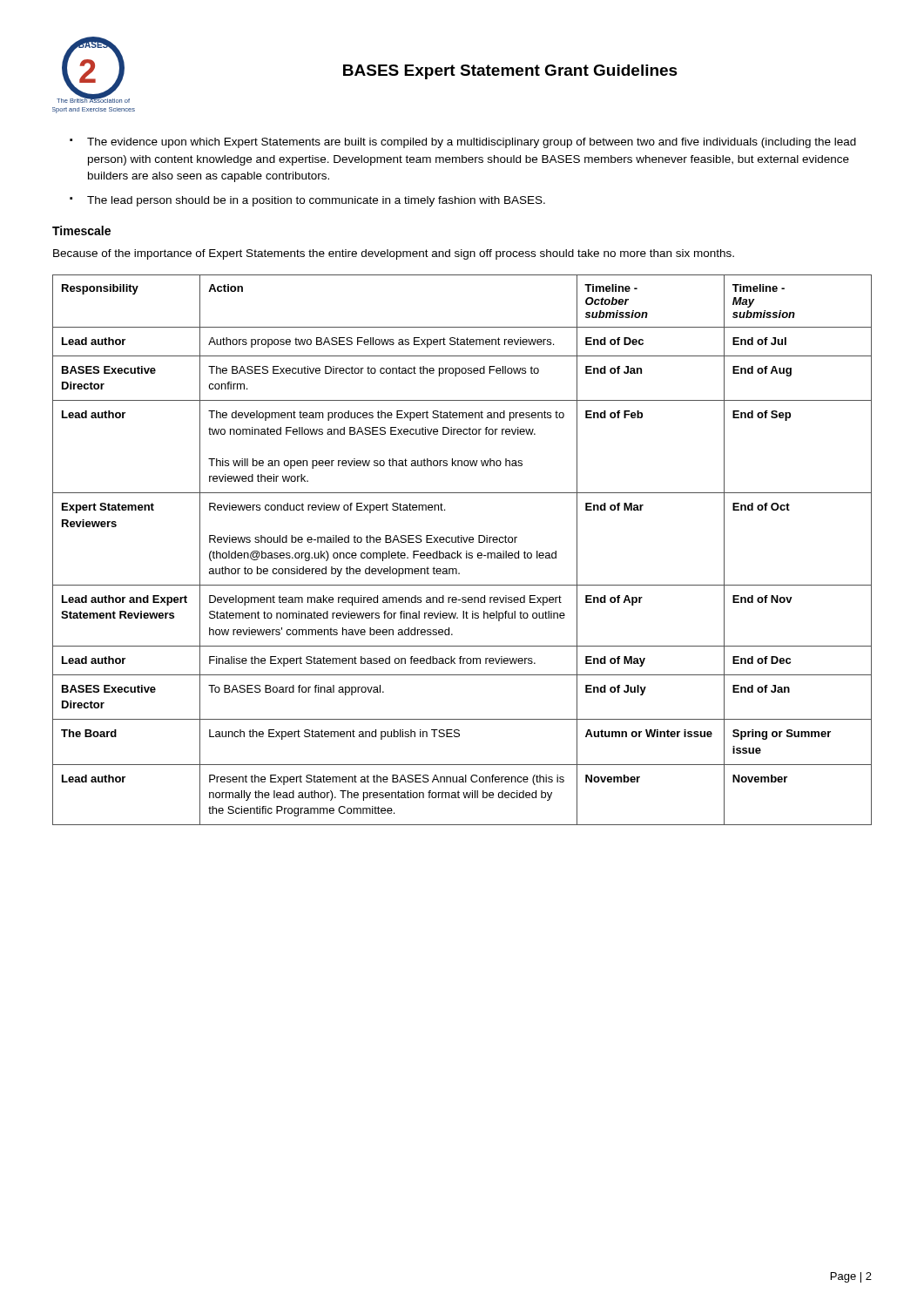Click the passage that begins "The evidence upon which Expert"
Image resolution: width=924 pixels, height=1307 pixels.
tap(472, 159)
